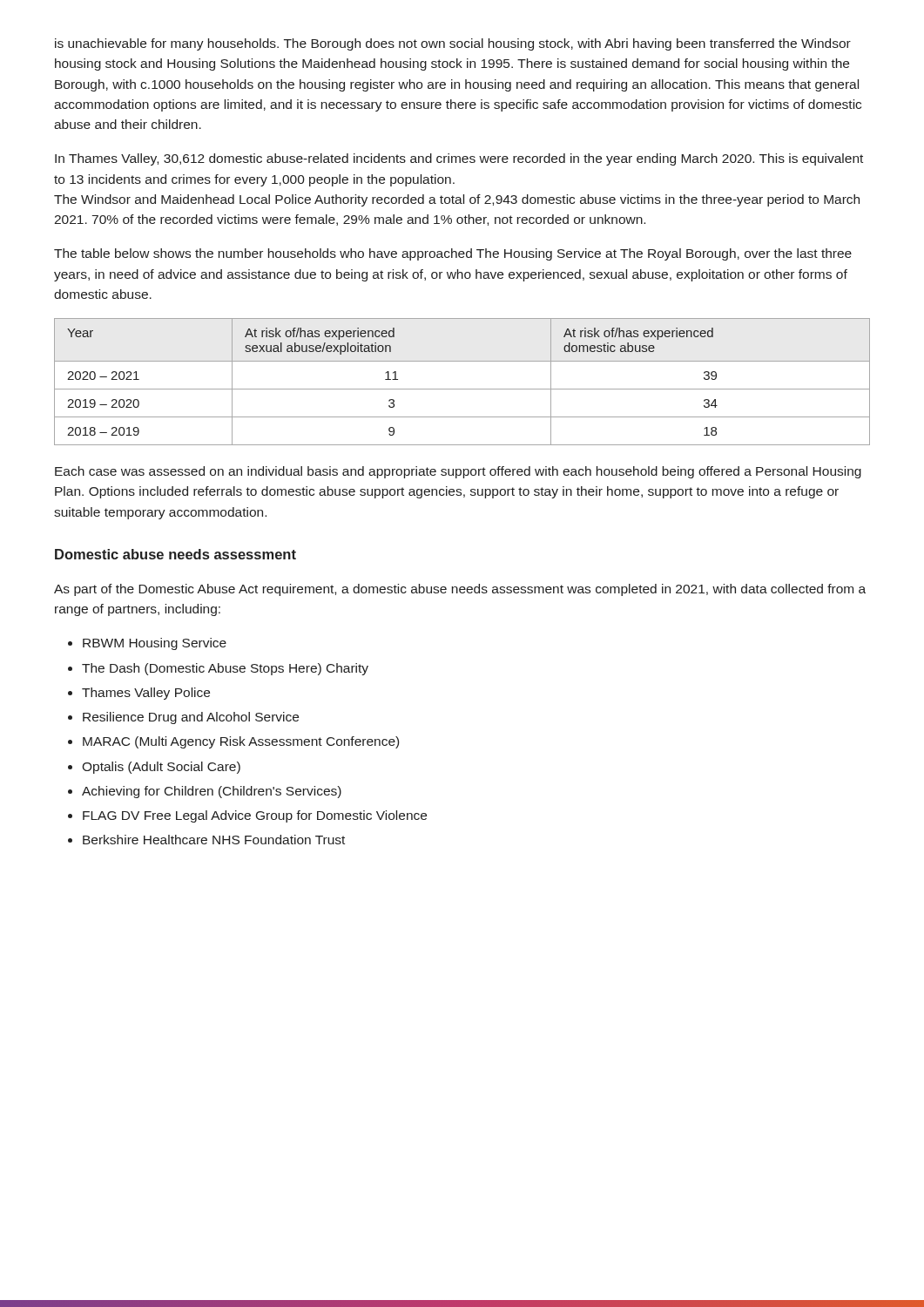Image resolution: width=924 pixels, height=1307 pixels.
Task: Select the block starting "MARAC (Multi Agency Risk Assessment"
Action: click(x=241, y=741)
